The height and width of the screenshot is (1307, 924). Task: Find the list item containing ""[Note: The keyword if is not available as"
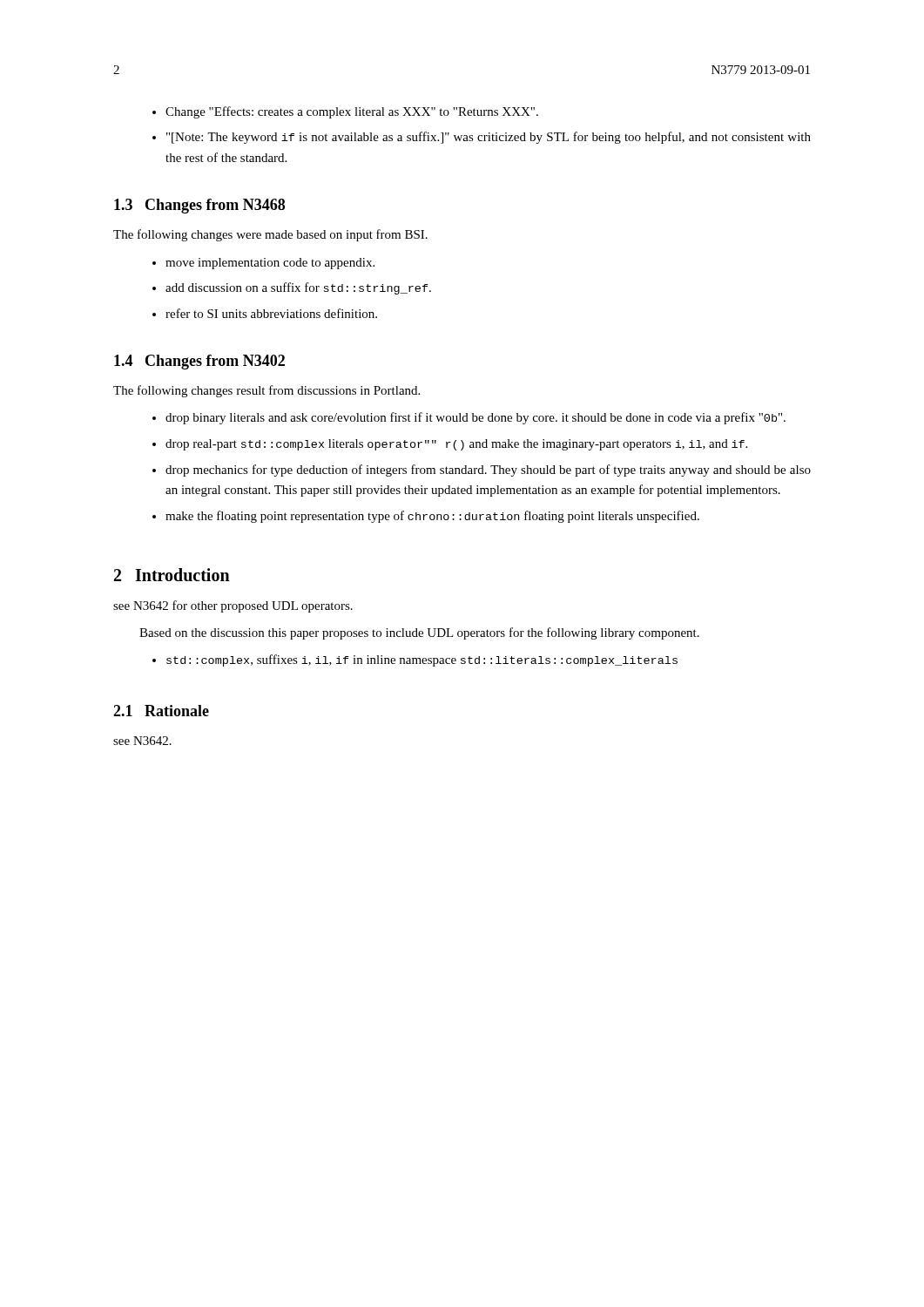[488, 147]
